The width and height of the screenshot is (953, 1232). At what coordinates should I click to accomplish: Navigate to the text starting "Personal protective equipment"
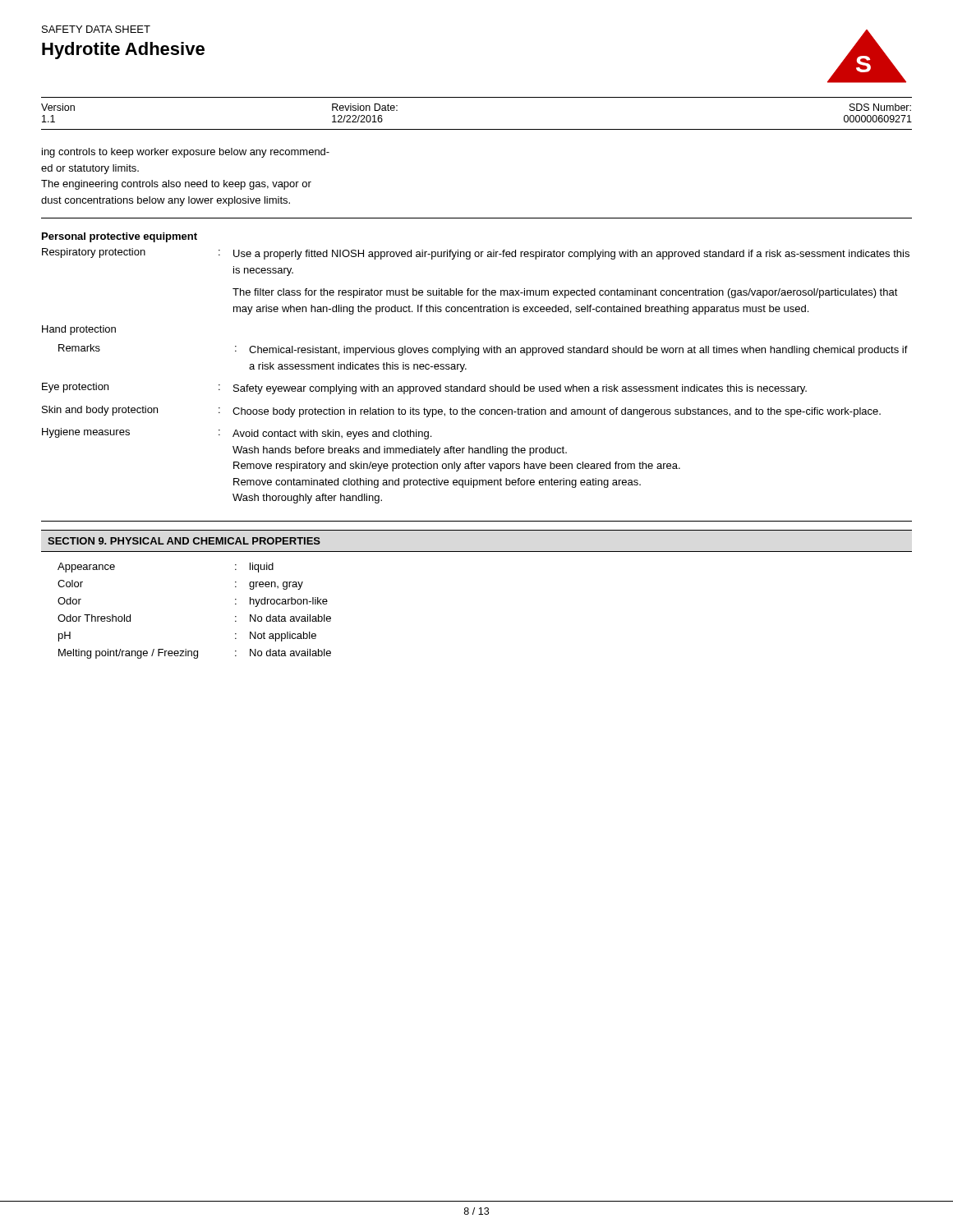pos(119,236)
